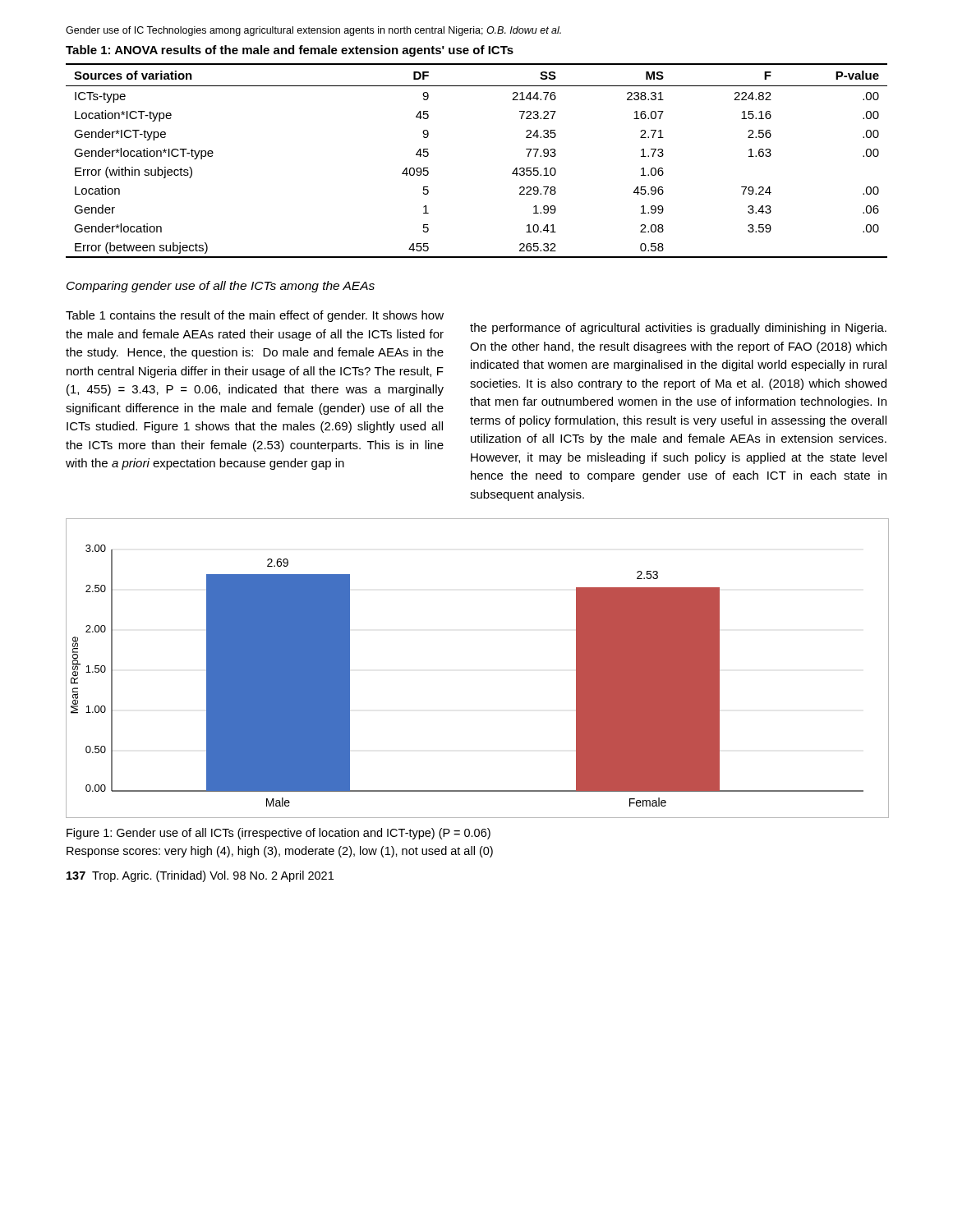The height and width of the screenshot is (1232, 953).
Task: Locate the block of text that opens with "Response scores: very high (4), high (3), moderate"
Action: click(280, 851)
